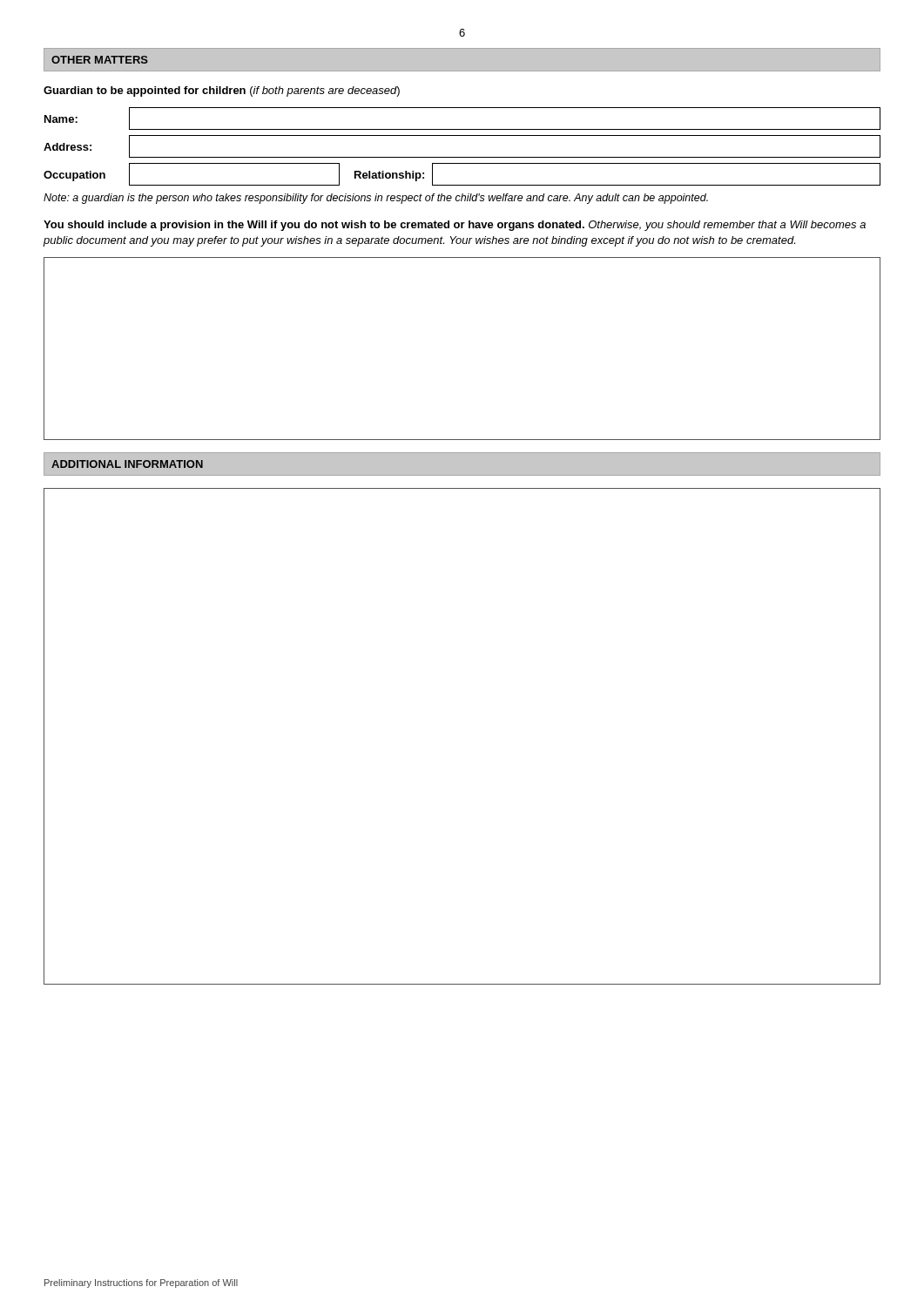Locate the table with the text "Name: Address: Occupation Relationship:"
The width and height of the screenshot is (924, 1307).
pos(462,146)
